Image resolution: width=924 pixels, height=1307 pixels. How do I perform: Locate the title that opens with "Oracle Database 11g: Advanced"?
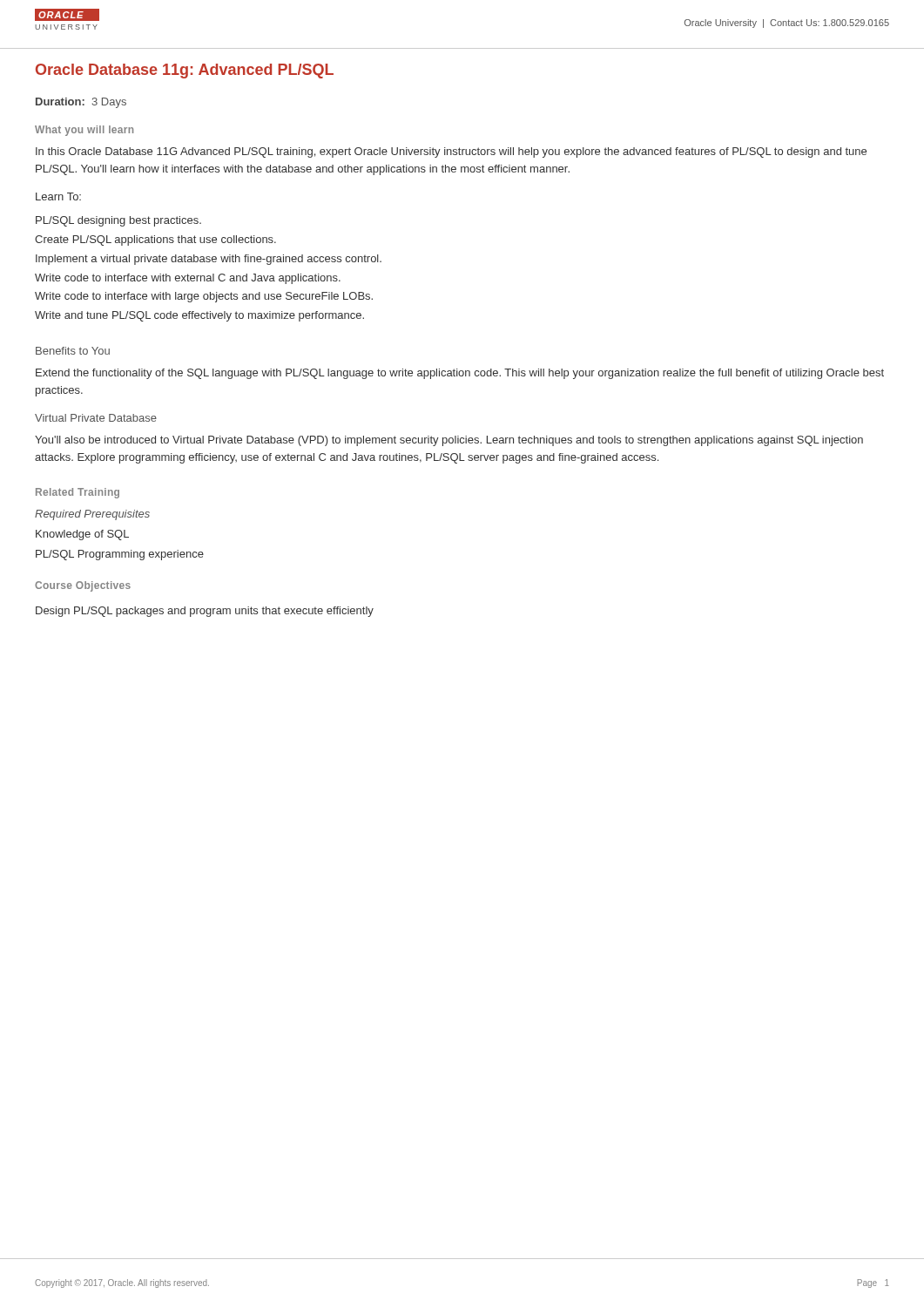[184, 70]
